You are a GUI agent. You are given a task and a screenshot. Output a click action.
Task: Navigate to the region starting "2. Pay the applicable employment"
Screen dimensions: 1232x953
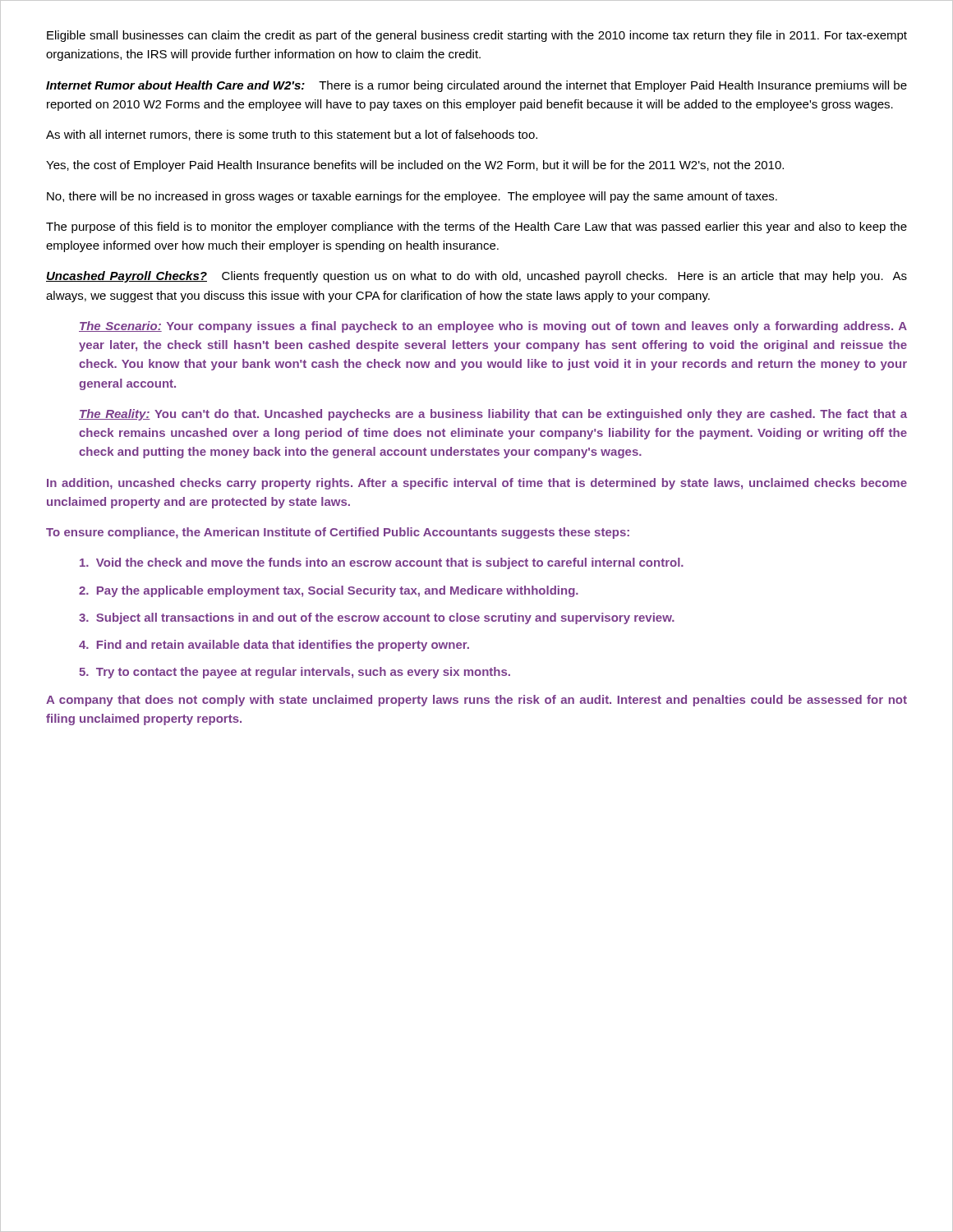[x=329, y=590]
